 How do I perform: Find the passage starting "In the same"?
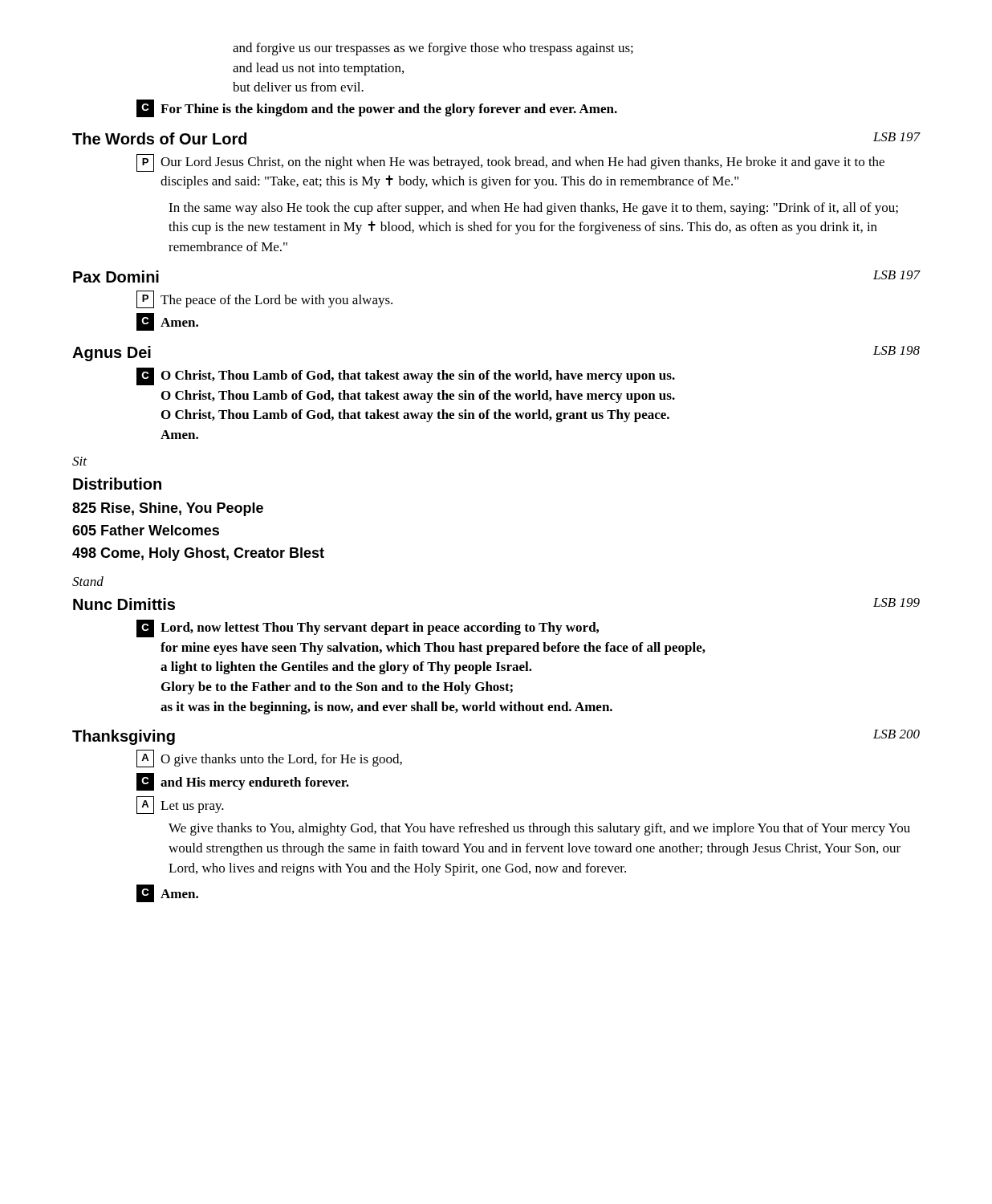point(534,227)
